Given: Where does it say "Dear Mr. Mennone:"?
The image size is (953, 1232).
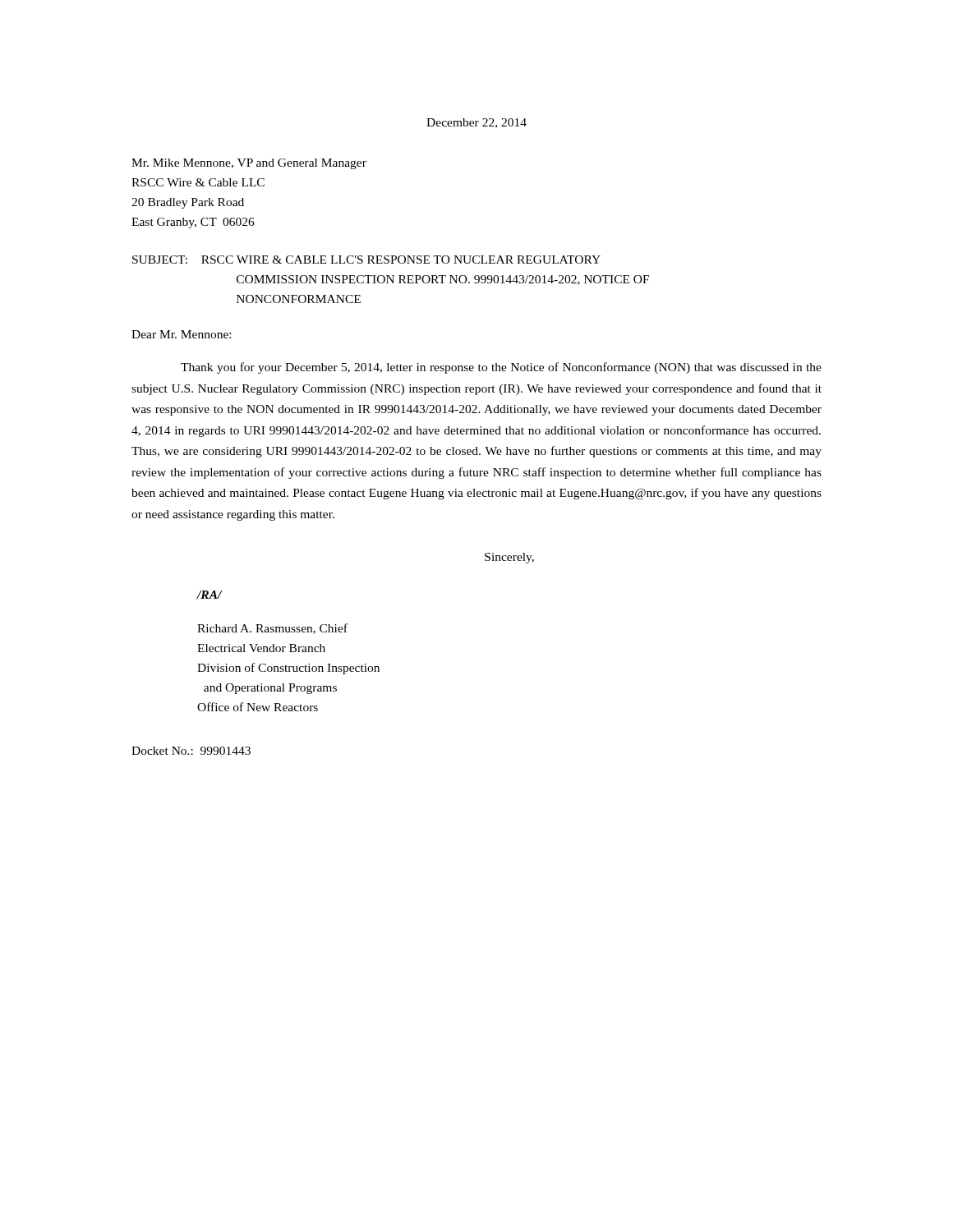Looking at the screenshot, I should coord(182,334).
